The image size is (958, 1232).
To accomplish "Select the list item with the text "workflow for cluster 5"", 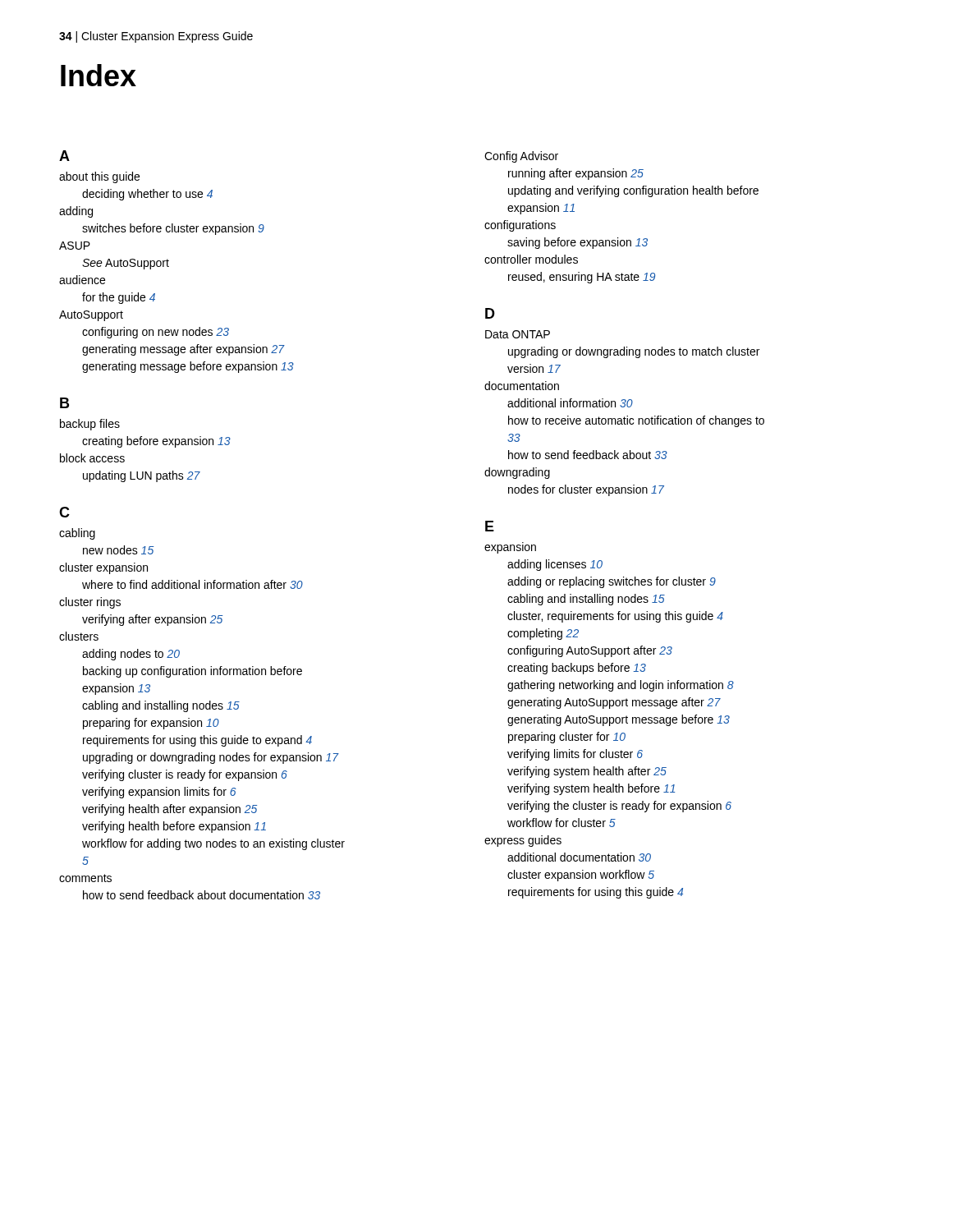I will [x=561, y=823].
